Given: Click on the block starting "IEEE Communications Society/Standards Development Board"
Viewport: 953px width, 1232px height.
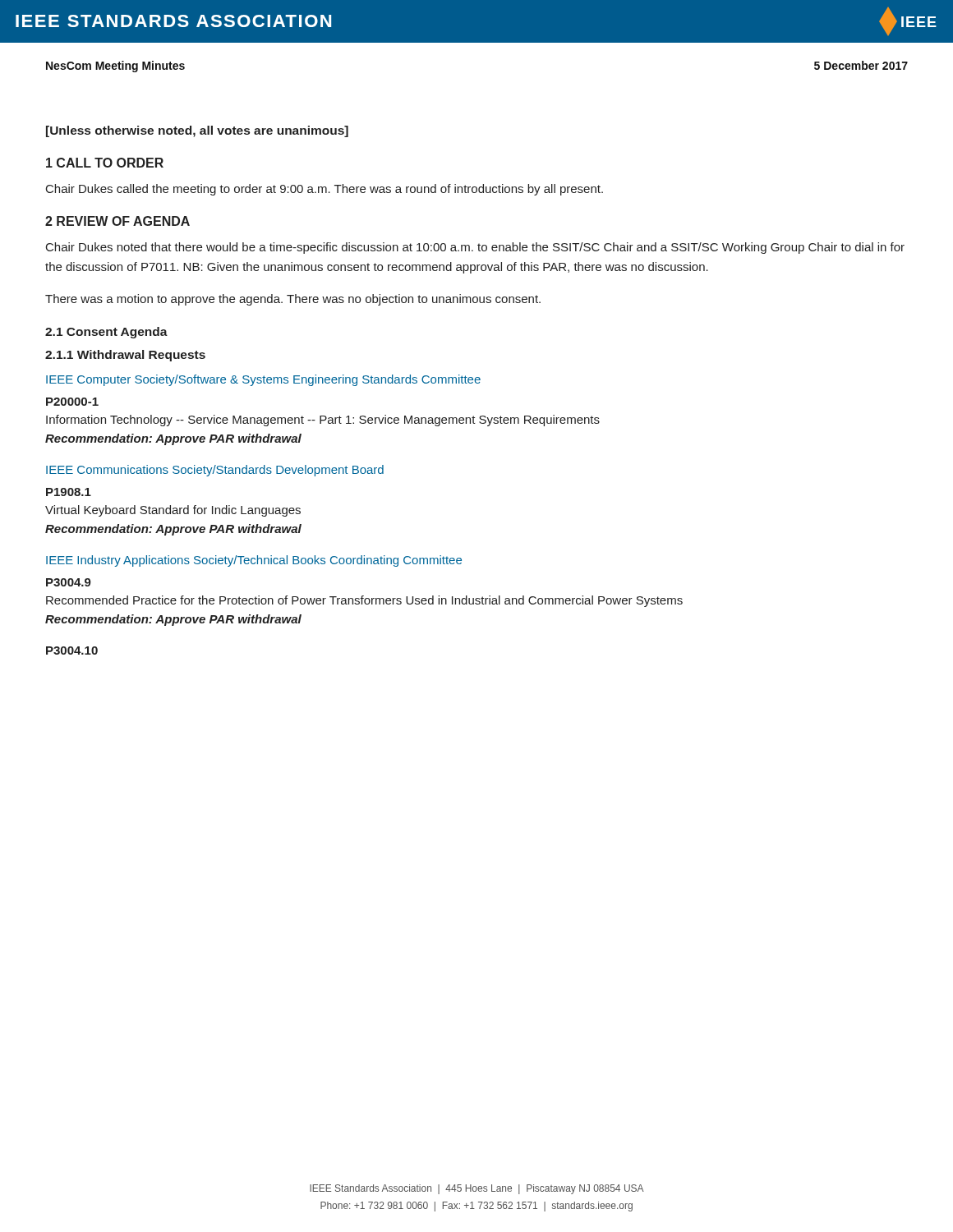Looking at the screenshot, I should (x=215, y=469).
